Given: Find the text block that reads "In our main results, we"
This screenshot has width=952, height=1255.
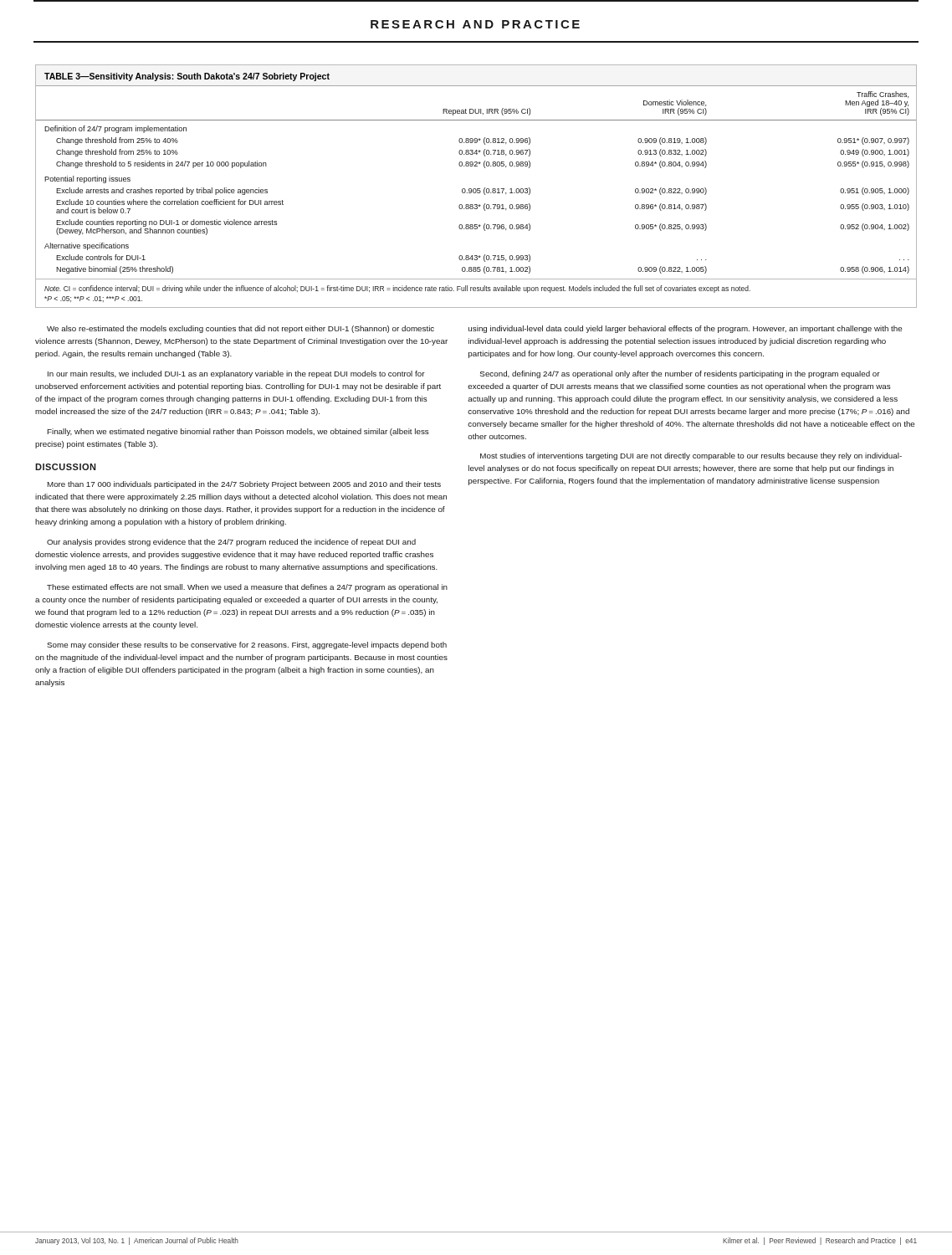Looking at the screenshot, I should coord(238,392).
